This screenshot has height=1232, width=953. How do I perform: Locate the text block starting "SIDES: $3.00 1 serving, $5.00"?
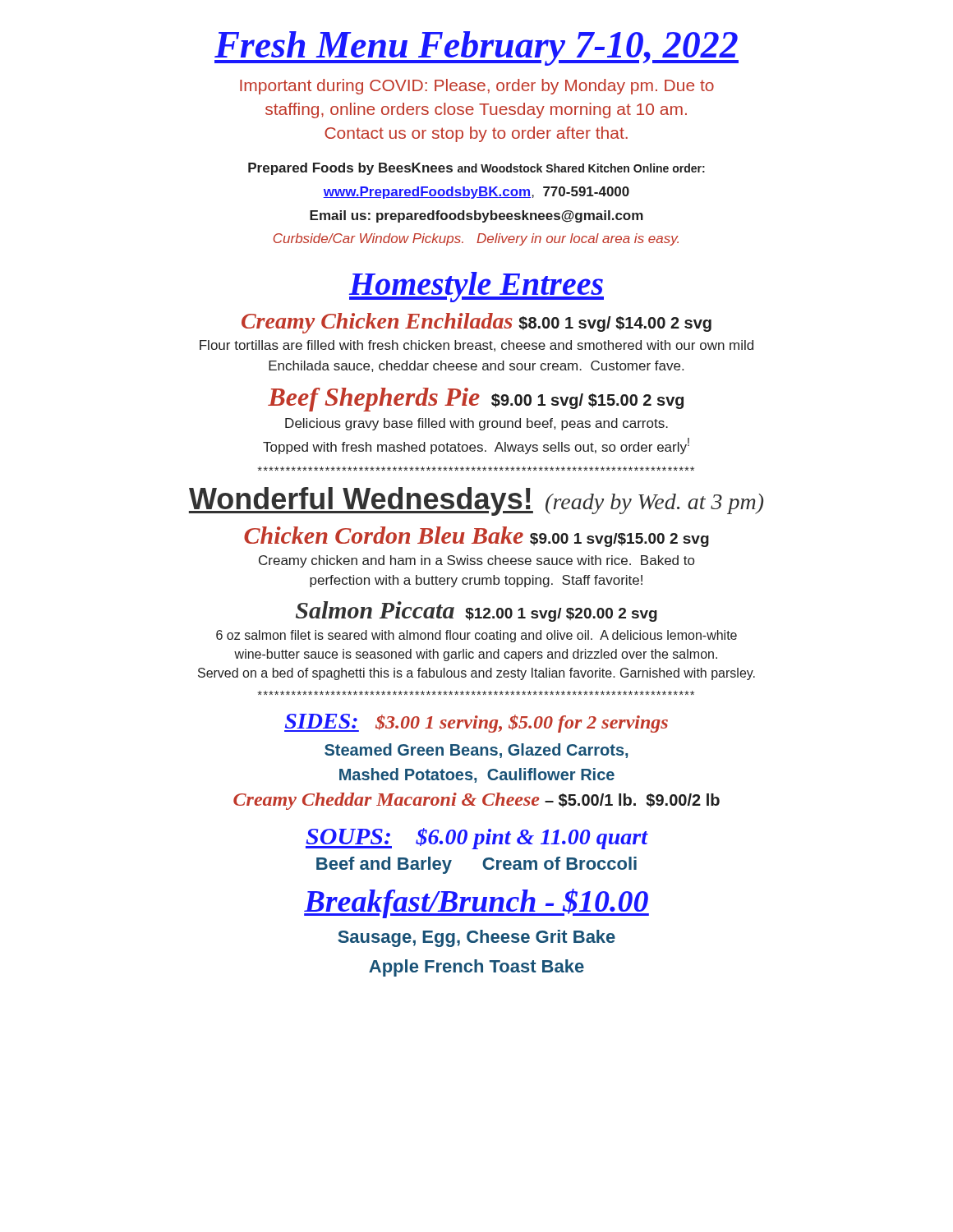(476, 721)
